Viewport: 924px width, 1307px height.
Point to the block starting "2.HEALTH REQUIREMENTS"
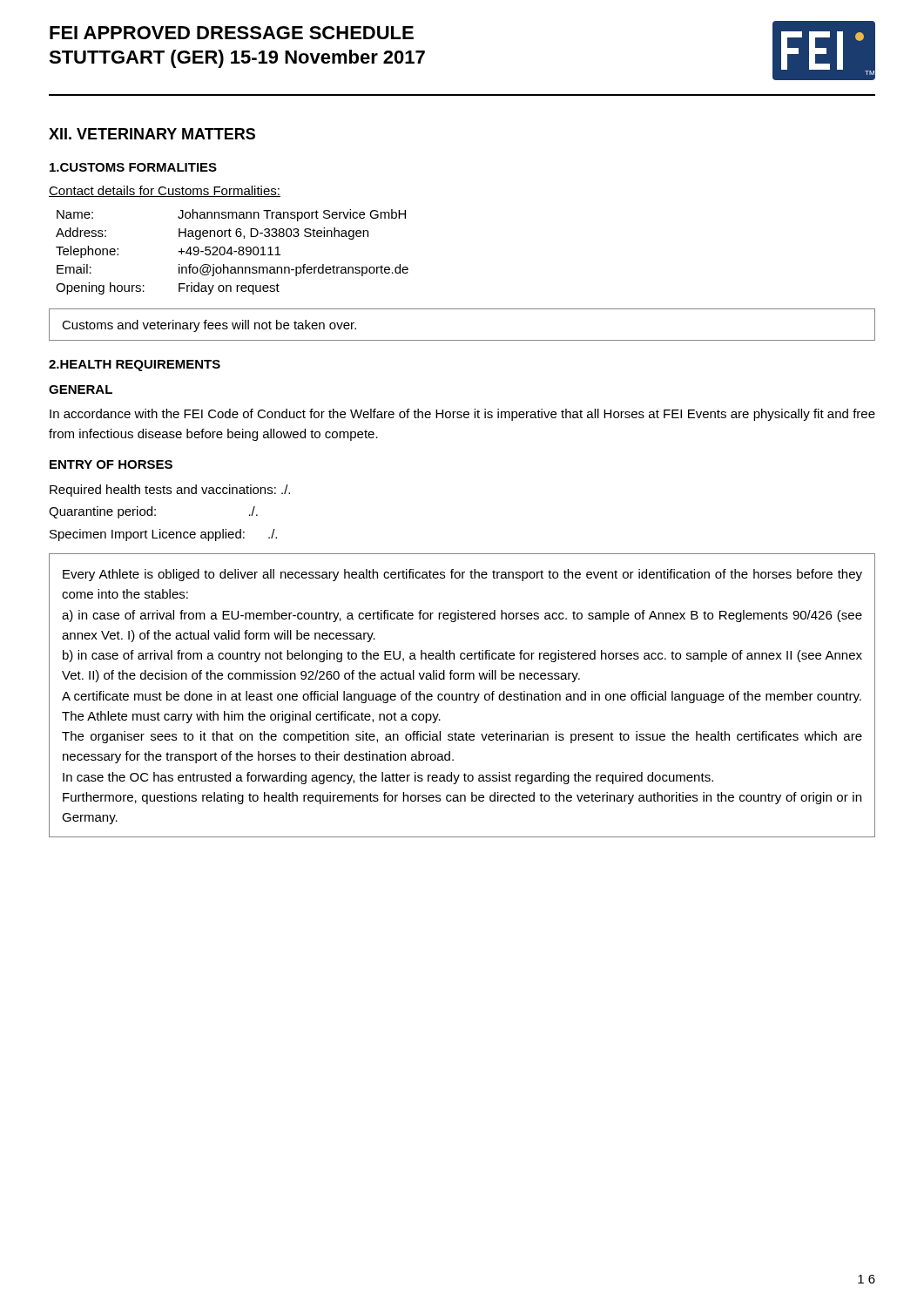135,364
